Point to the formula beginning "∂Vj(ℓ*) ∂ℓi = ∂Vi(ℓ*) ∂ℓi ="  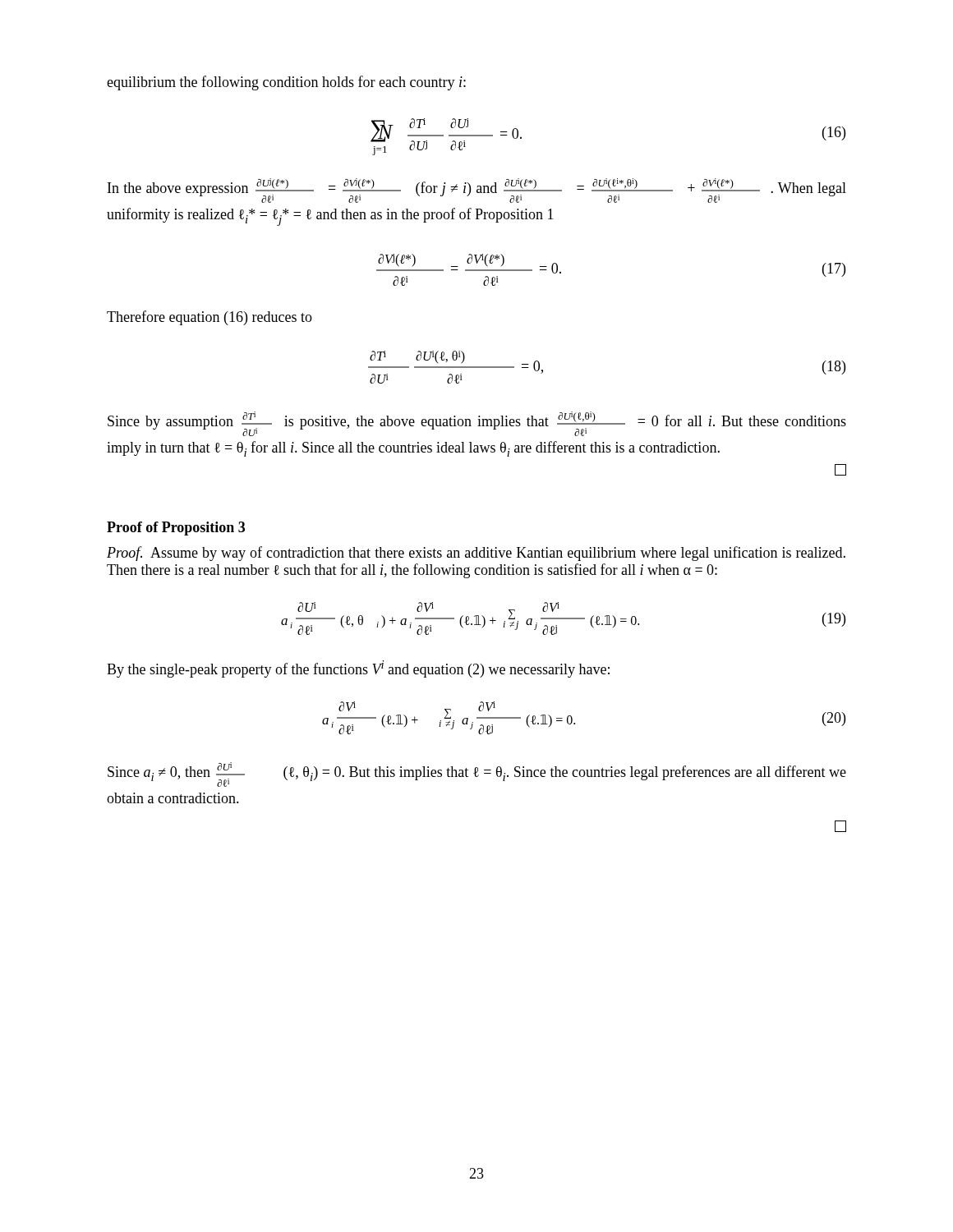498,270
